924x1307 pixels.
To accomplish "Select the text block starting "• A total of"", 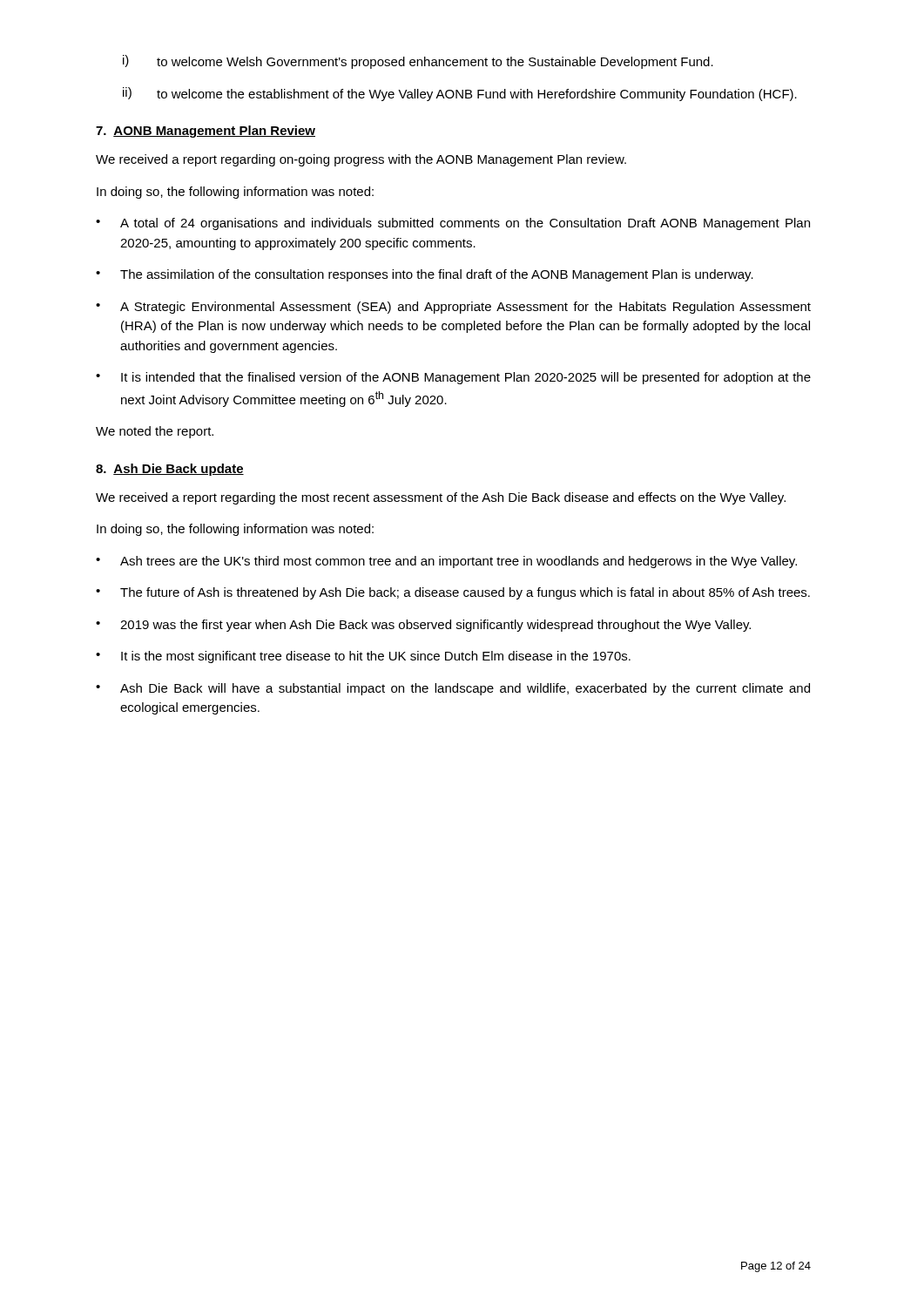I will point(453,233).
